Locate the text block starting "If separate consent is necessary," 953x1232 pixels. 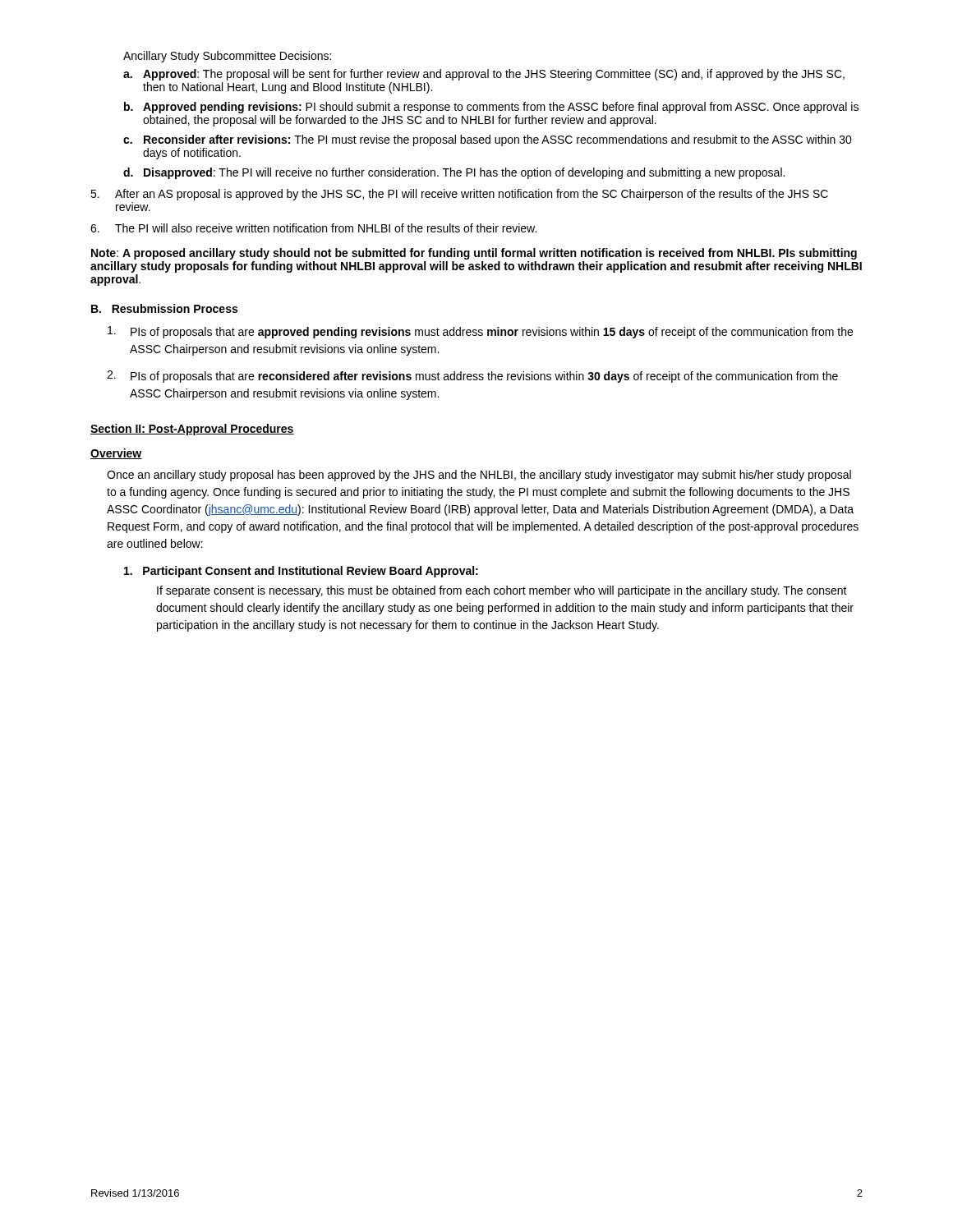tap(505, 608)
